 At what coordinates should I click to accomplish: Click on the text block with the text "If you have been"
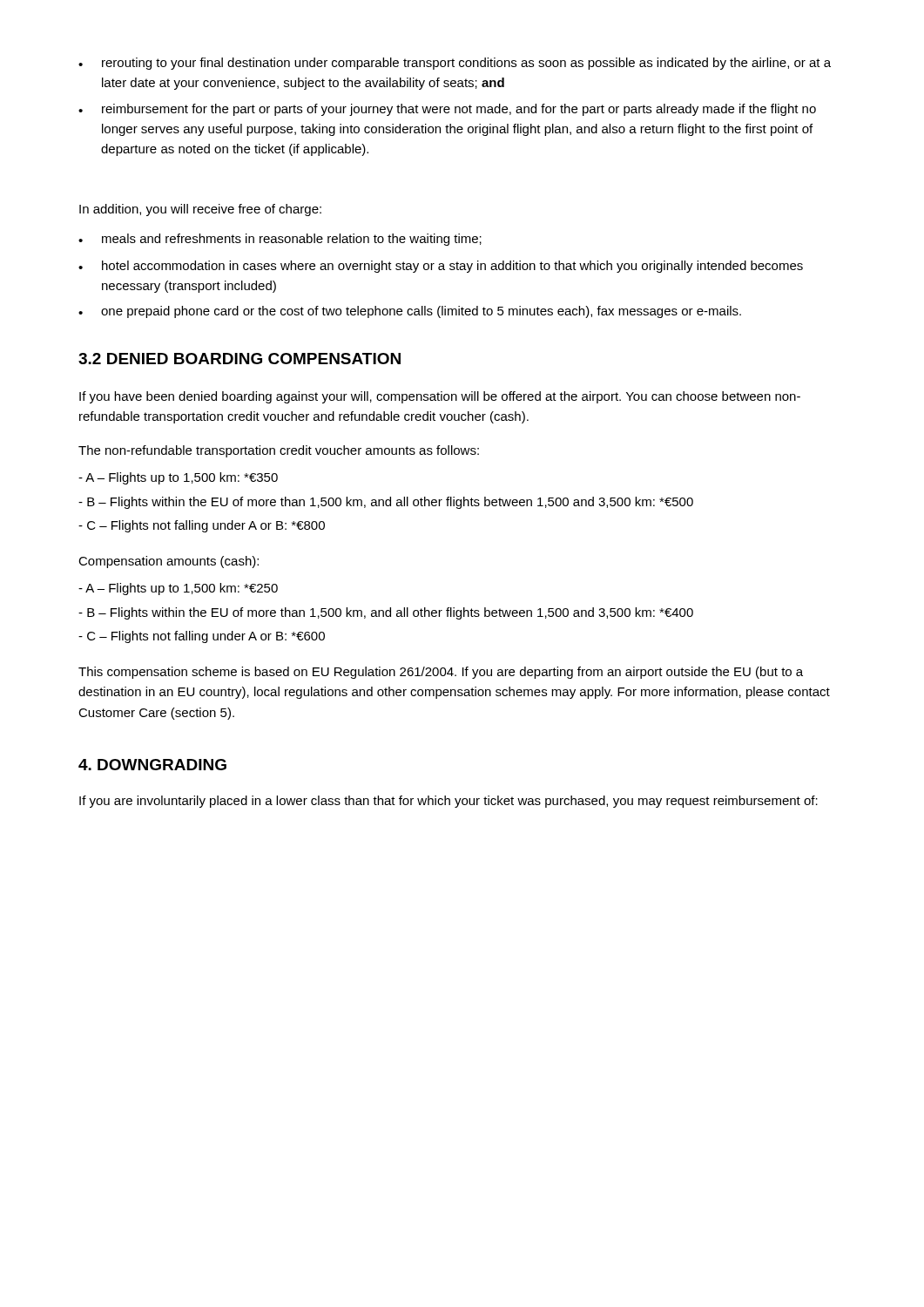tap(440, 406)
